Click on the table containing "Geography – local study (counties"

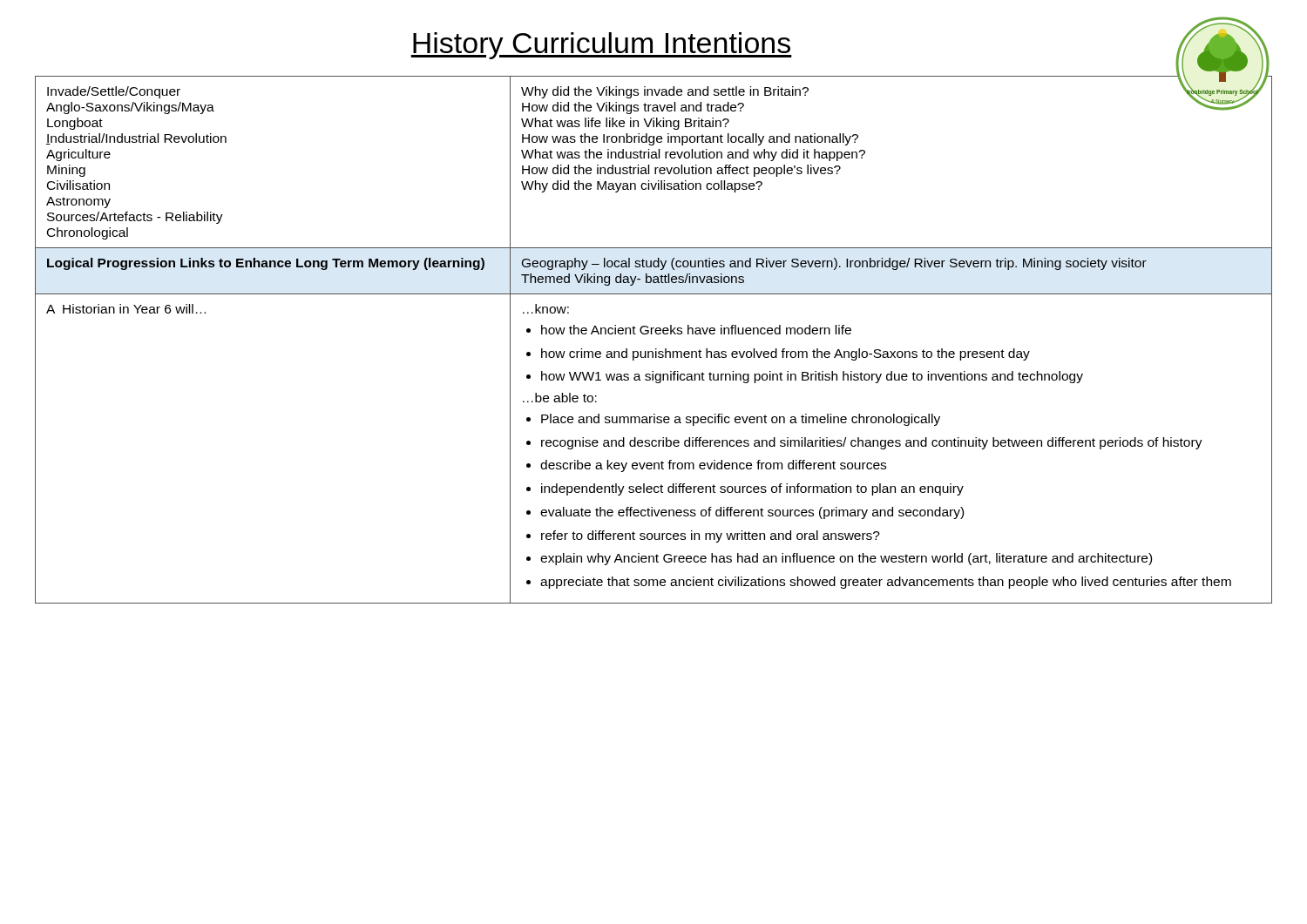[x=654, y=339]
